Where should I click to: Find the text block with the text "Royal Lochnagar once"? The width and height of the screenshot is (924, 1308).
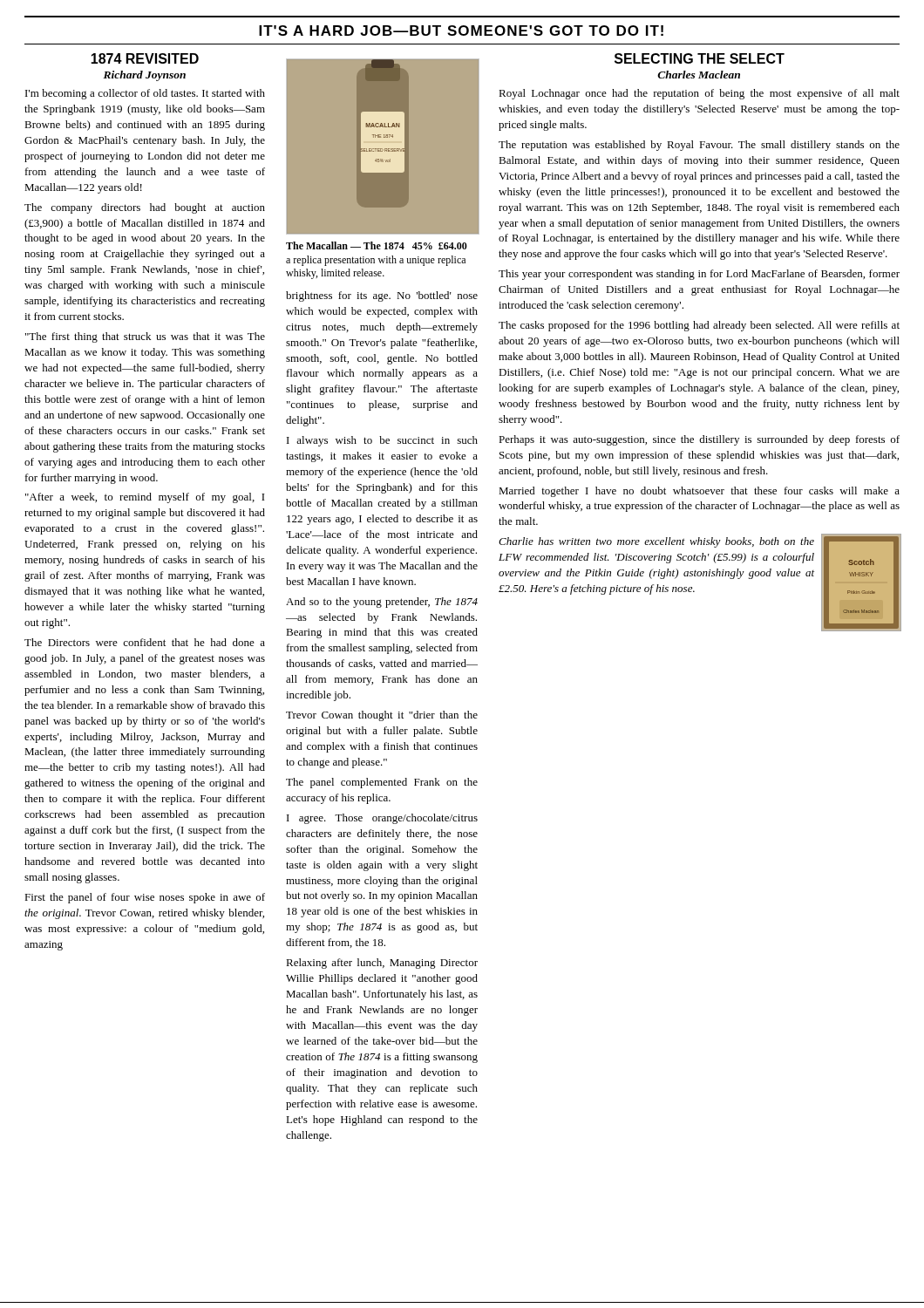point(699,359)
